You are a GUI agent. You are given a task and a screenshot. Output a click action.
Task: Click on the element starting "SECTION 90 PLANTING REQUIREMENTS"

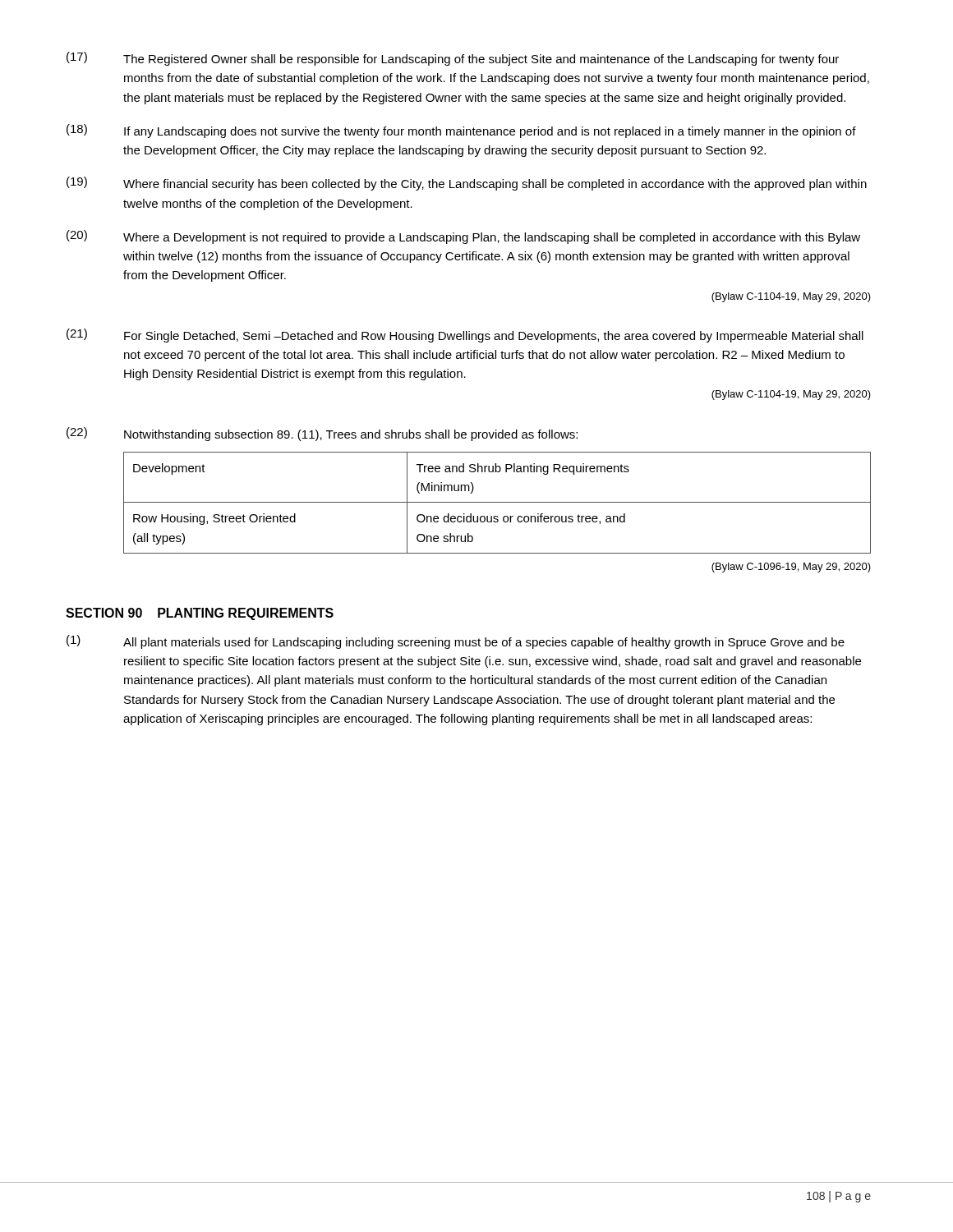(200, 613)
